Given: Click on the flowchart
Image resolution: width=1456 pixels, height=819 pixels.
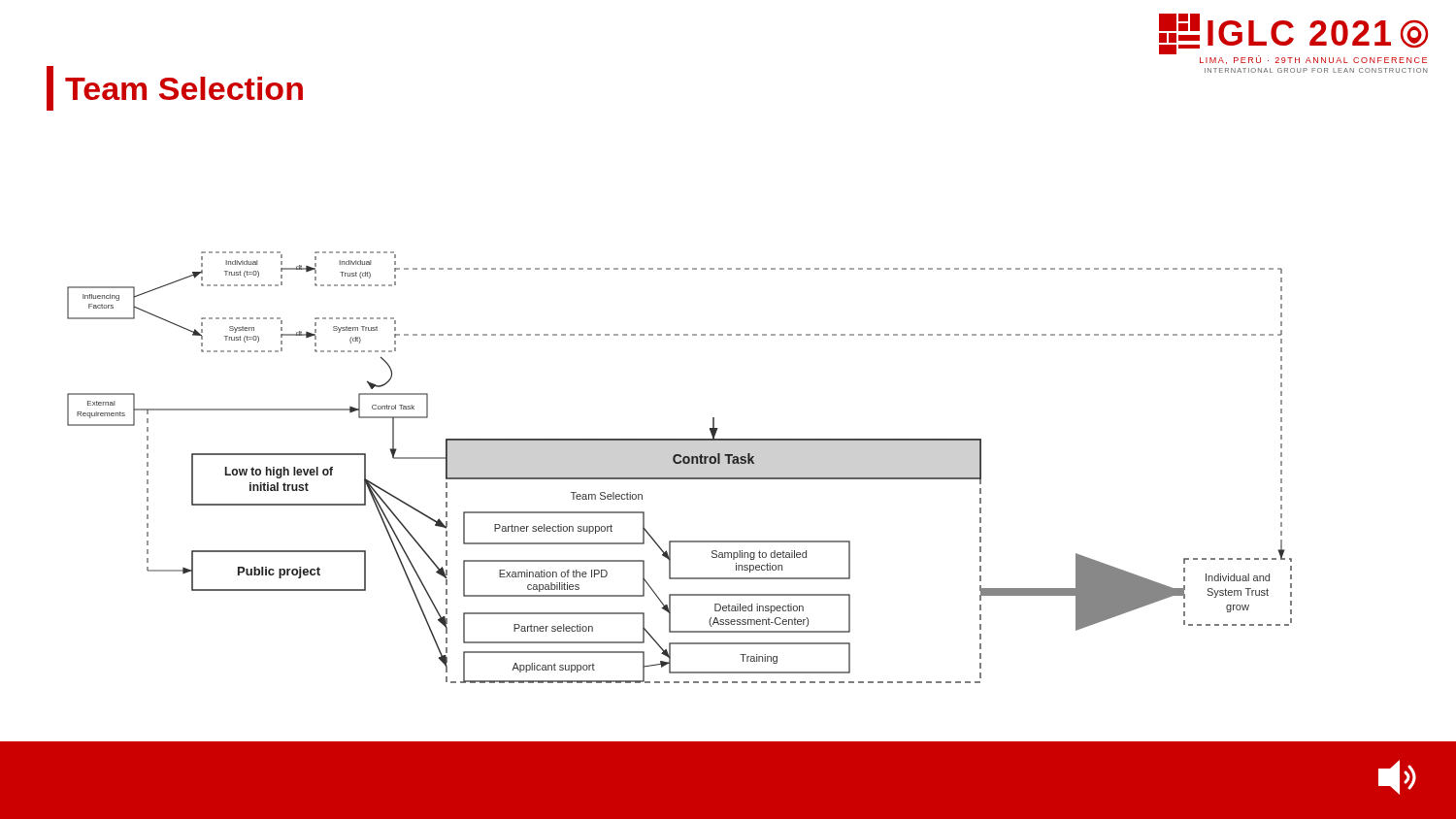Looking at the screenshot, I should coord(723,410).
